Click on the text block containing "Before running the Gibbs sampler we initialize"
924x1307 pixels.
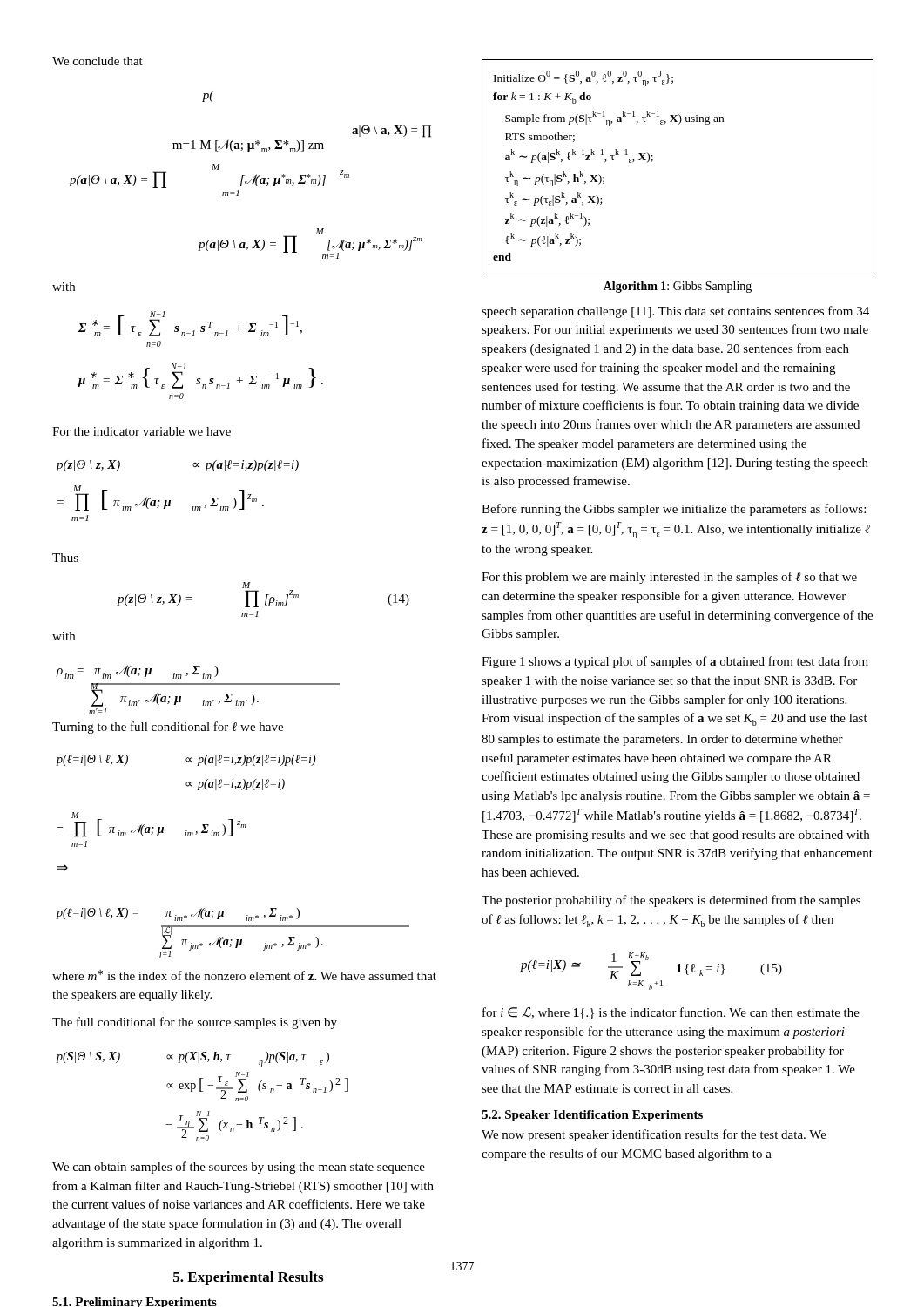point(676,529)
